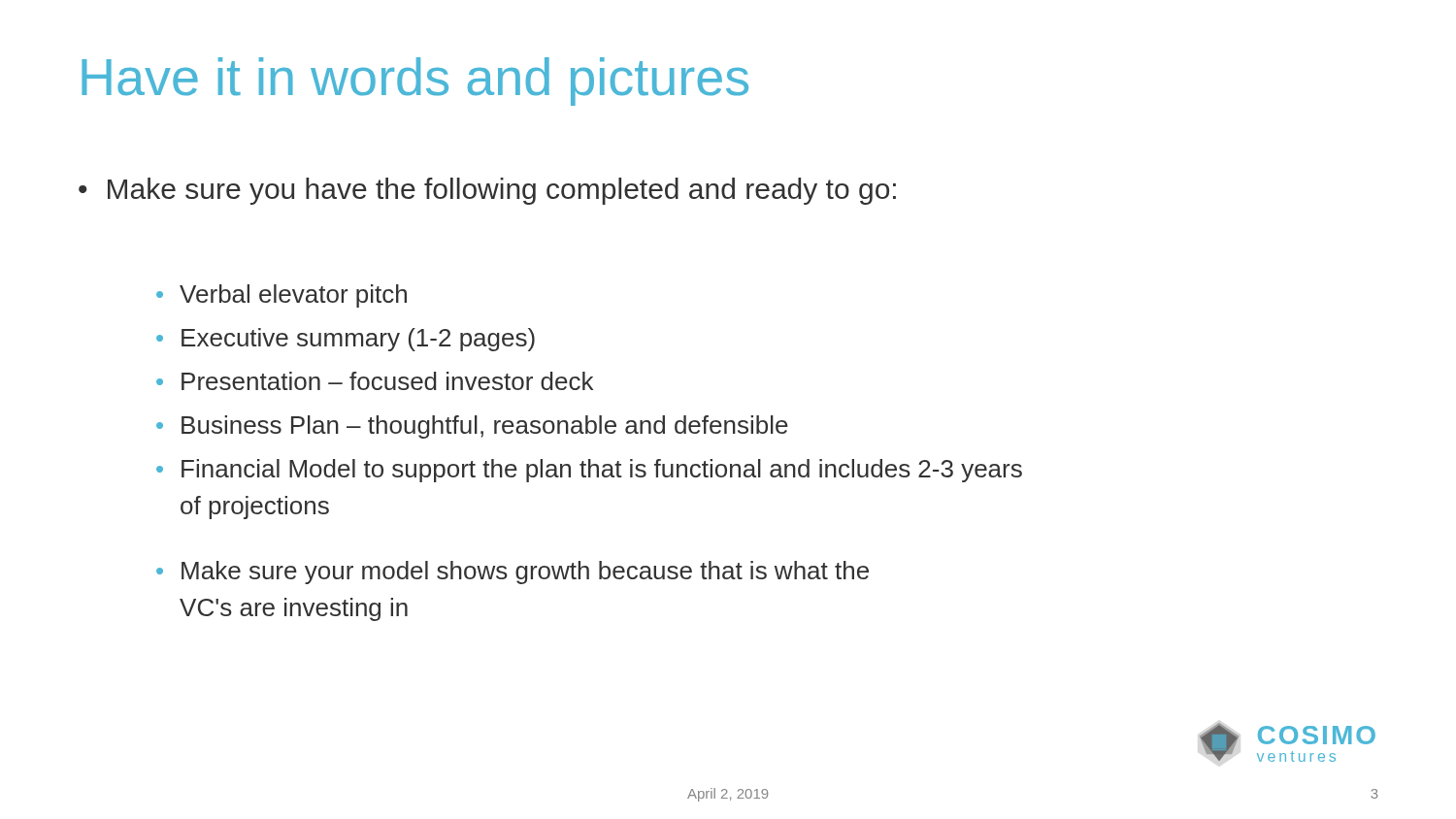1456x819 pixels.
Task: Locate the passage starting "• Verbal elevator pitch"
Action: (x=282, y=295)
